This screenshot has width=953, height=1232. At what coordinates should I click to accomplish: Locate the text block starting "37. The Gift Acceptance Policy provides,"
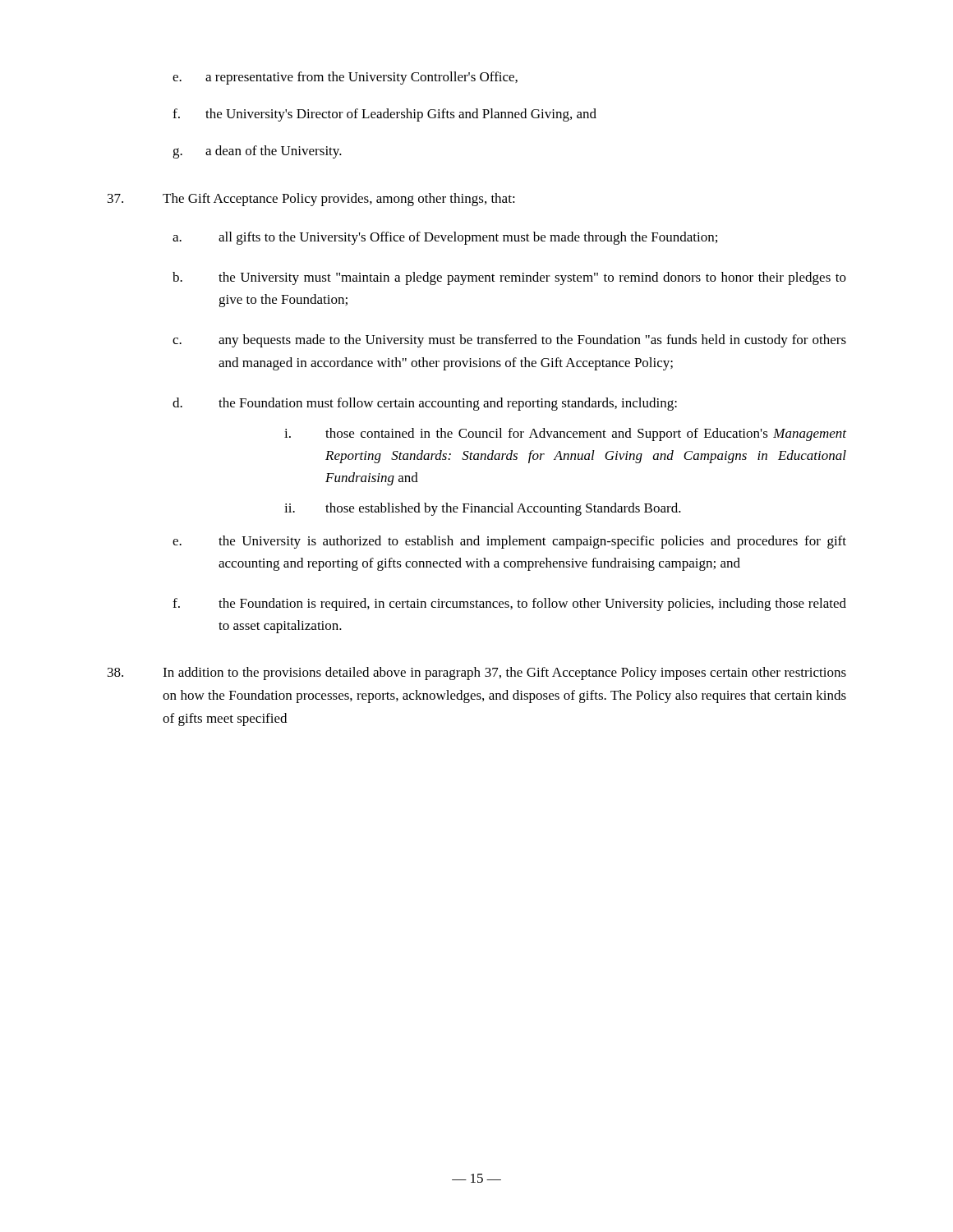[476, 198]
